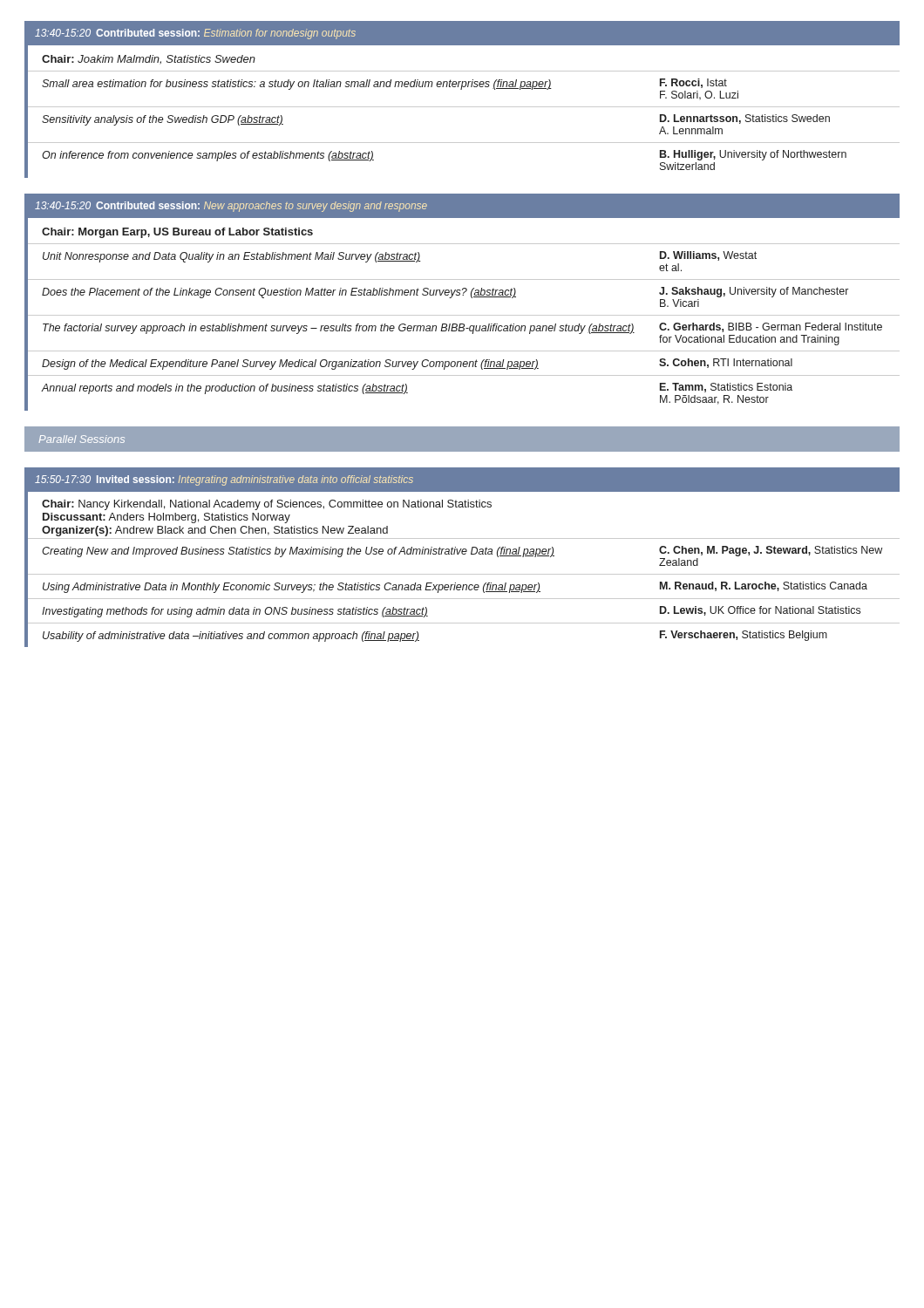Where is the passage that starts "On inference from convenience"?

pos(219,158)
